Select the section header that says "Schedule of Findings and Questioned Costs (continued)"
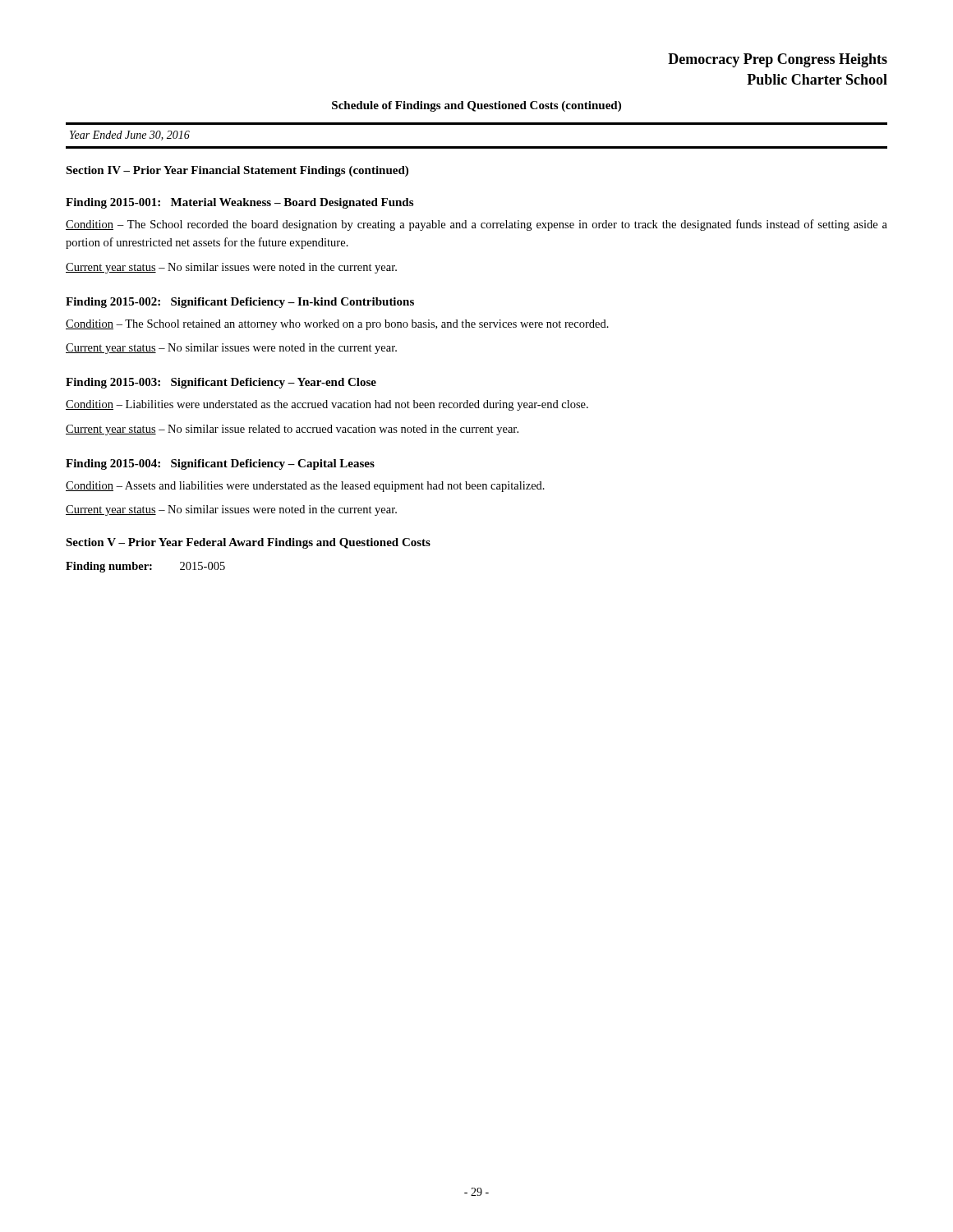 pyautogui.click(x=476, y=105)
